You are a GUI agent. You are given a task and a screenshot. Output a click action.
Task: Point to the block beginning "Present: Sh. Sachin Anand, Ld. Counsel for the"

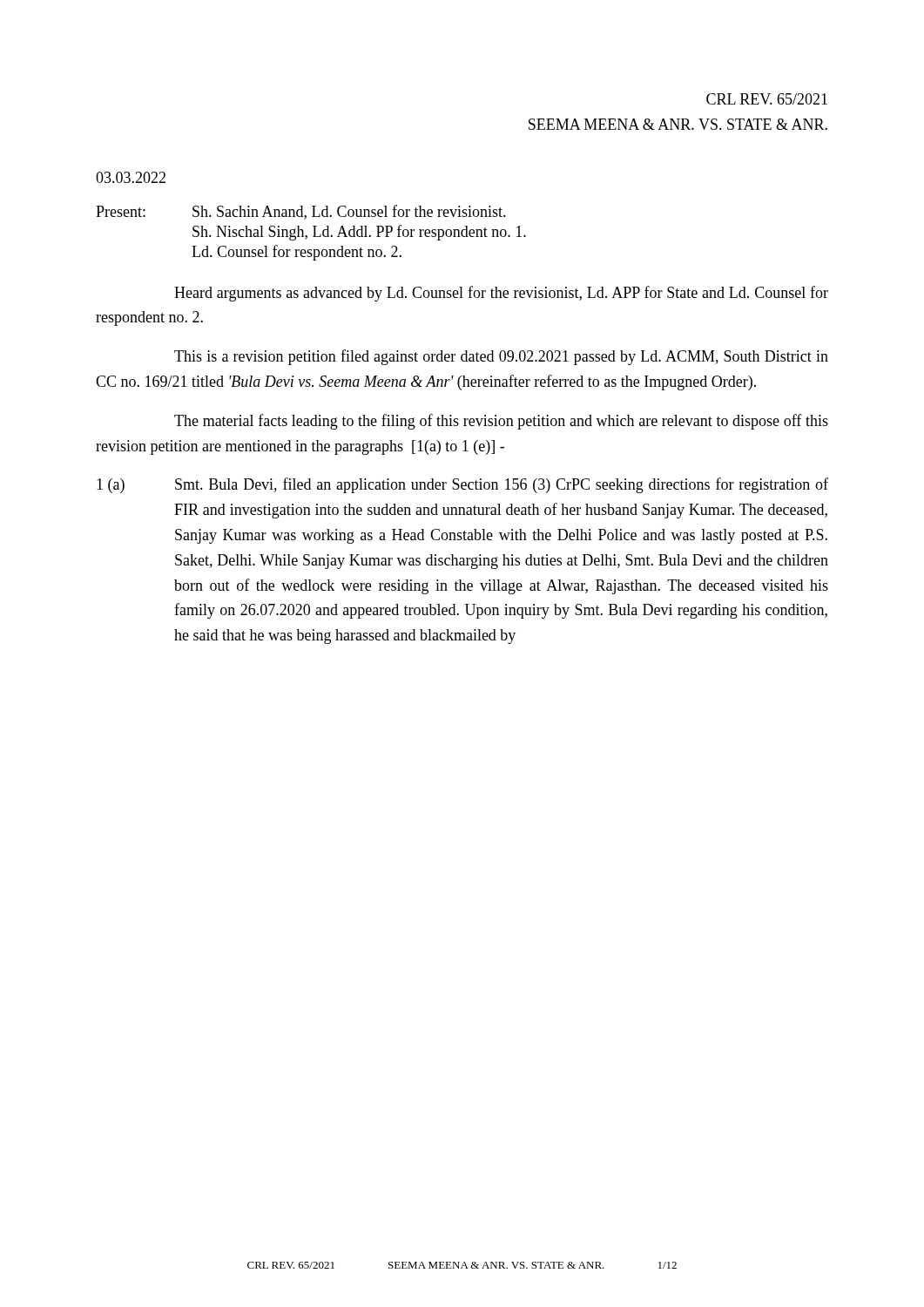[x=462, y=232]
